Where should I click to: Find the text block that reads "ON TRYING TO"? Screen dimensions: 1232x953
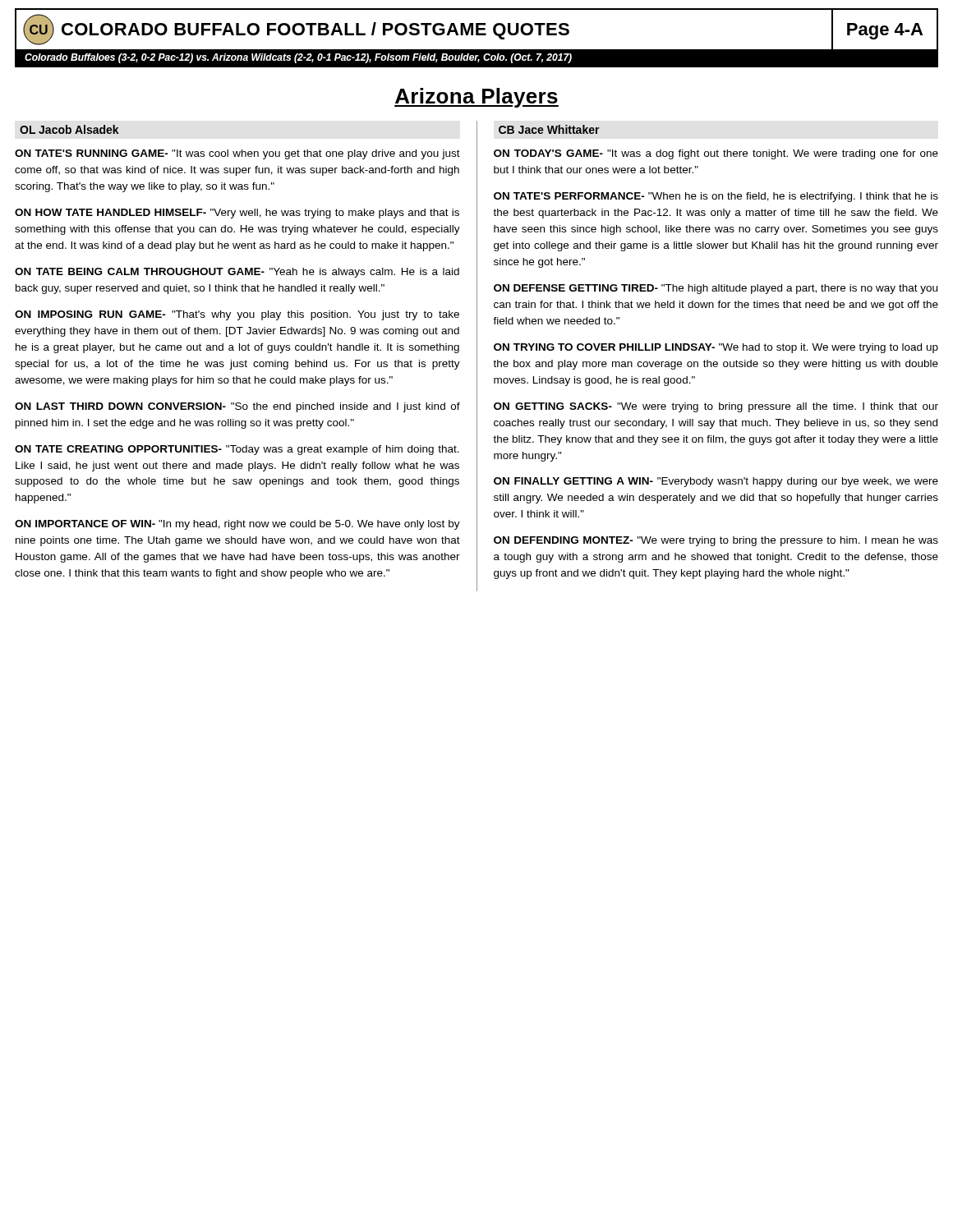pyautogui.click(x=716, y=363)
